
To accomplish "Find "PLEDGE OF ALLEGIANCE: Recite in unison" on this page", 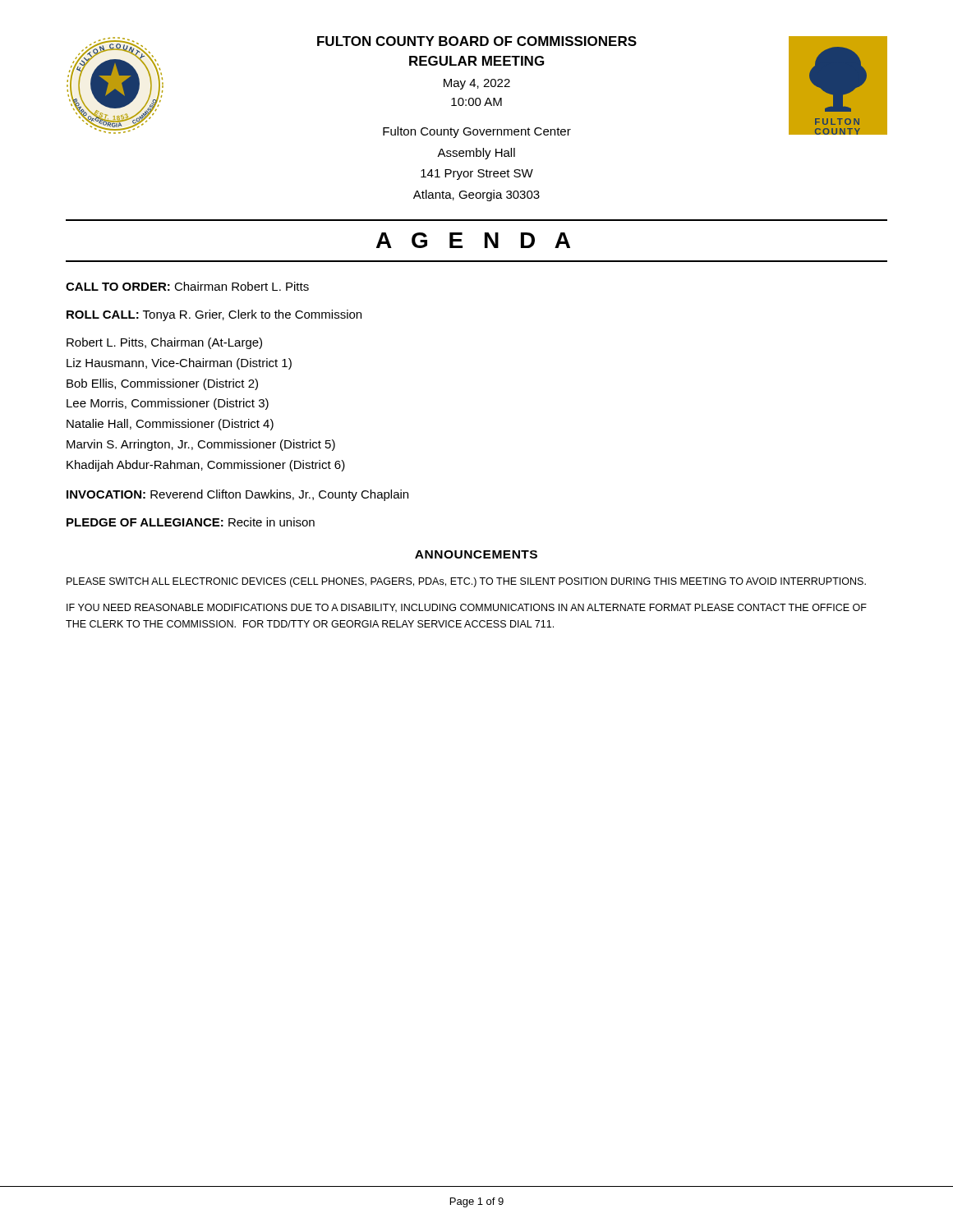I will pyautogui.click(x=191, y=522).
